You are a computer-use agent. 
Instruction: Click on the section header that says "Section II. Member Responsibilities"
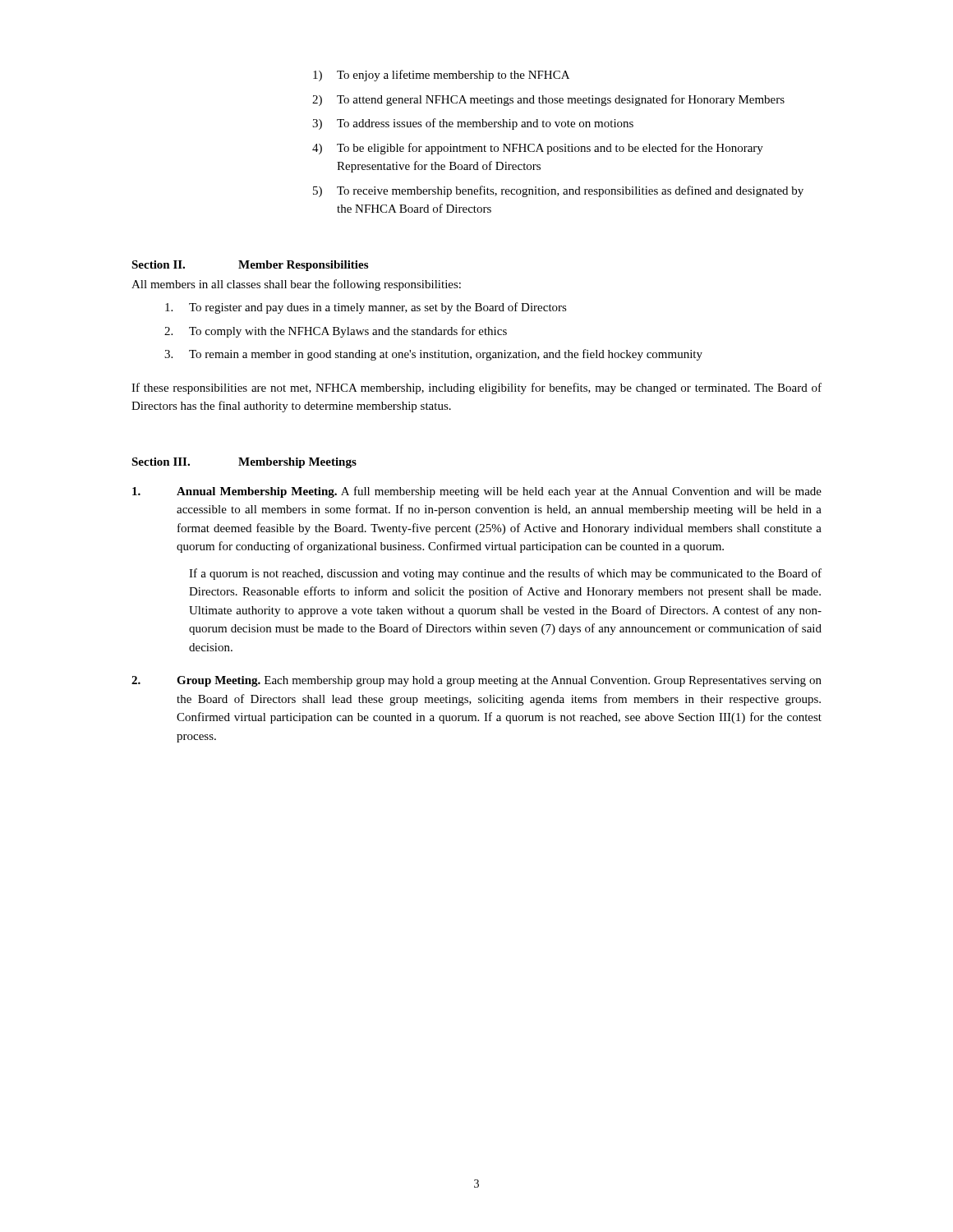250,264
